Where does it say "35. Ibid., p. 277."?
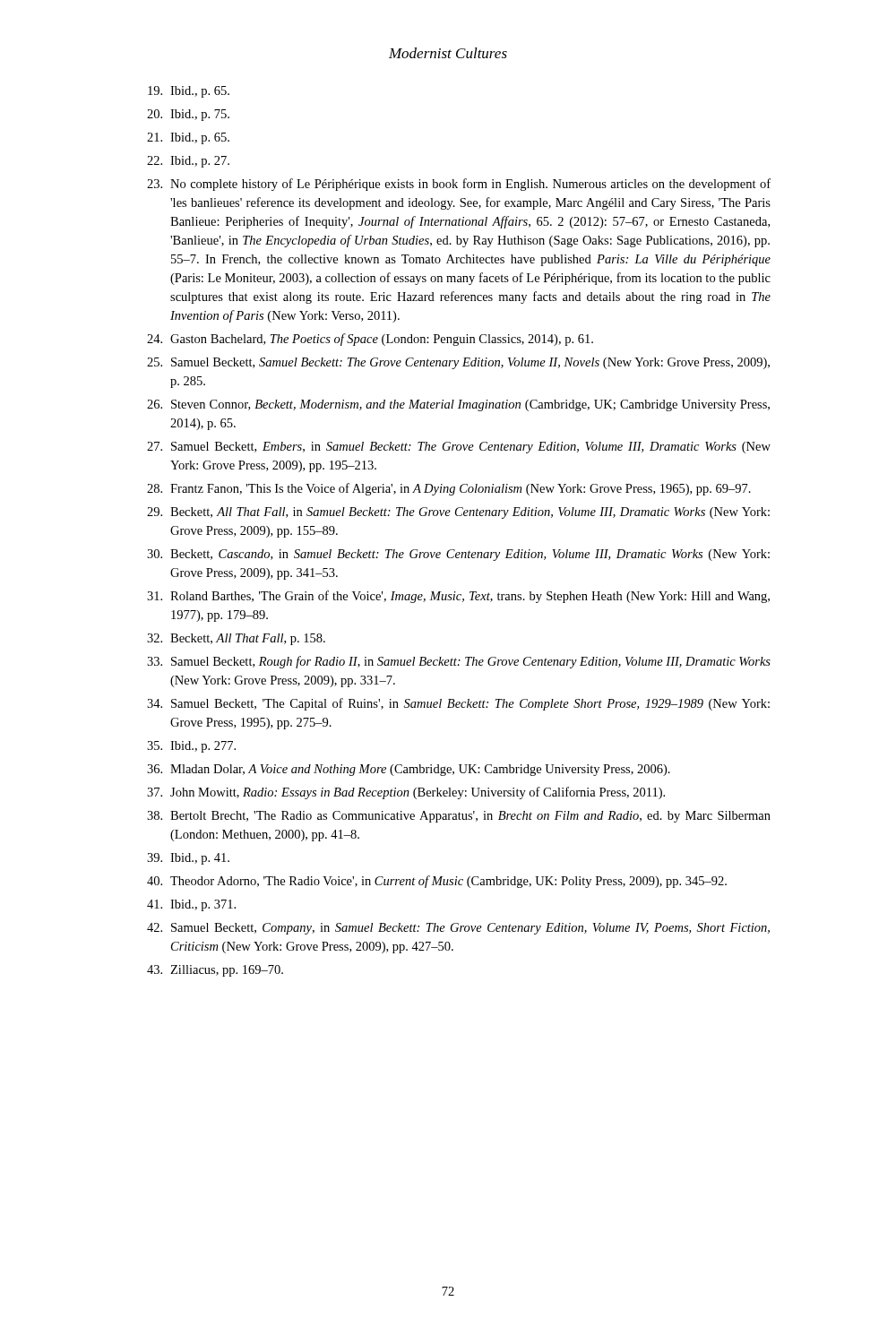Screen dimensions: 1344x896 coord(191,747)
